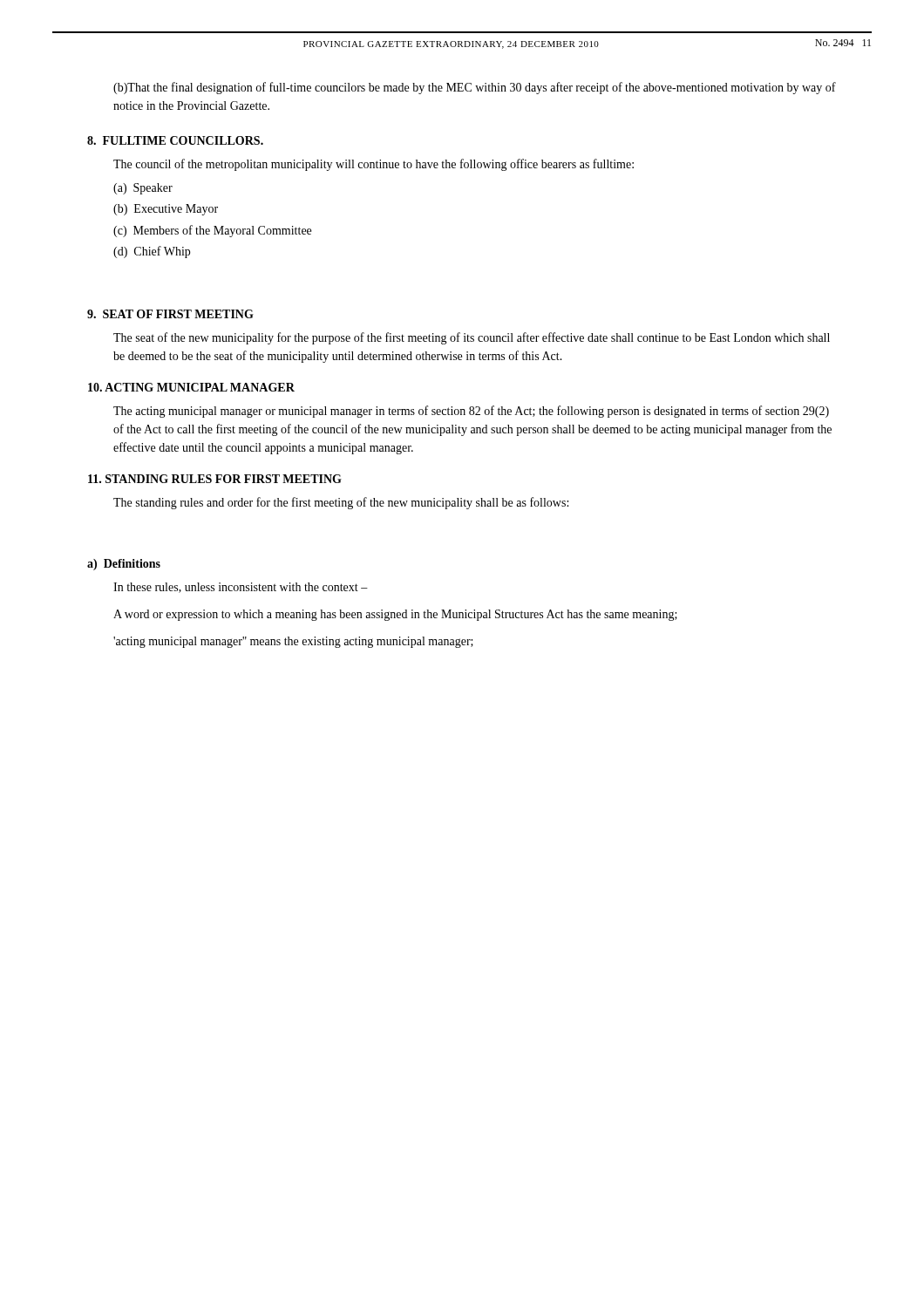This screenshot has height=1308, width=924.
Task: Select the text block with the text "In these rules, unless inconsistent with"
Action: 240,587
